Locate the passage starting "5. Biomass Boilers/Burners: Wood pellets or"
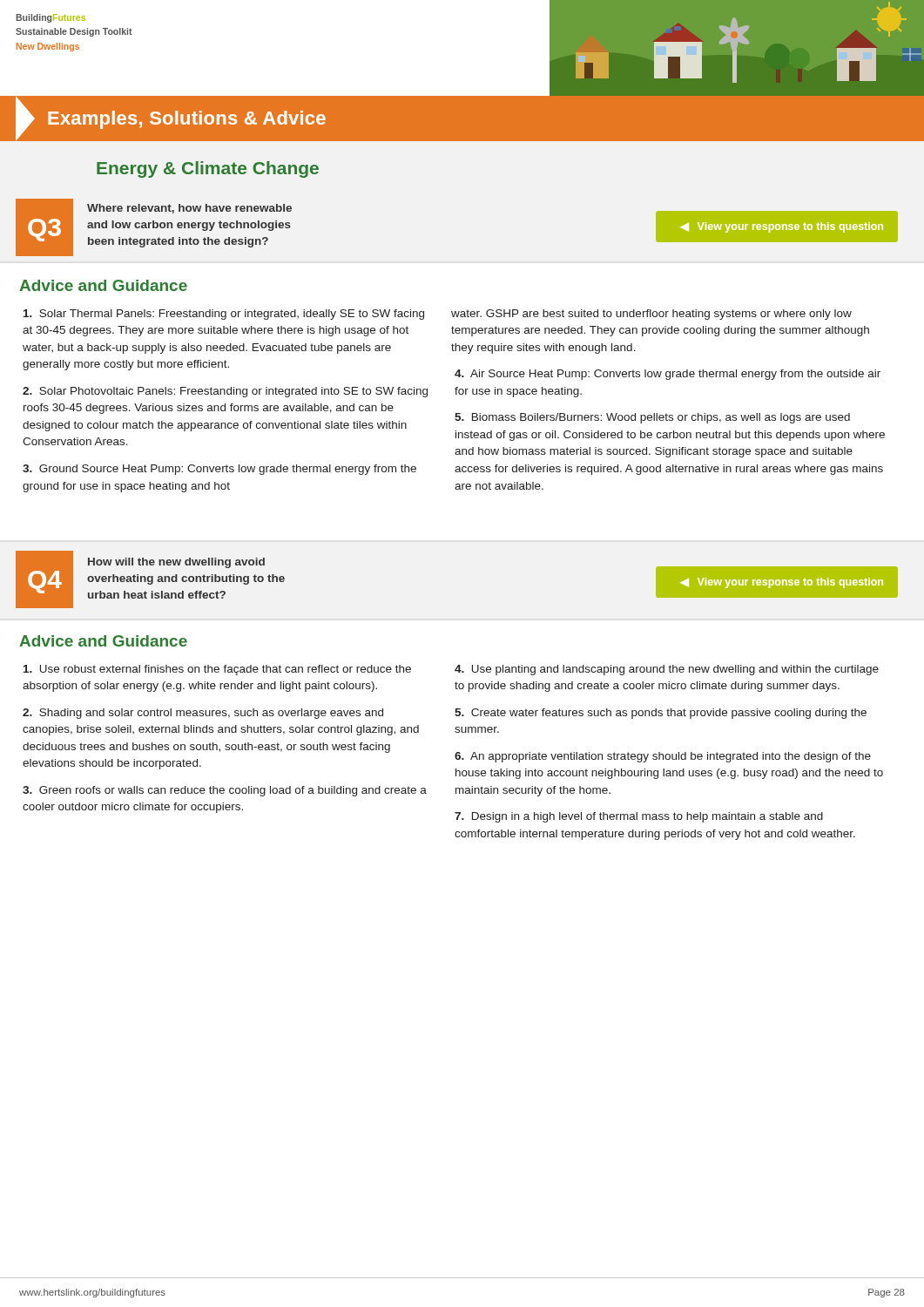Screen dimensions: 1307x924 [x=670, y=451]
